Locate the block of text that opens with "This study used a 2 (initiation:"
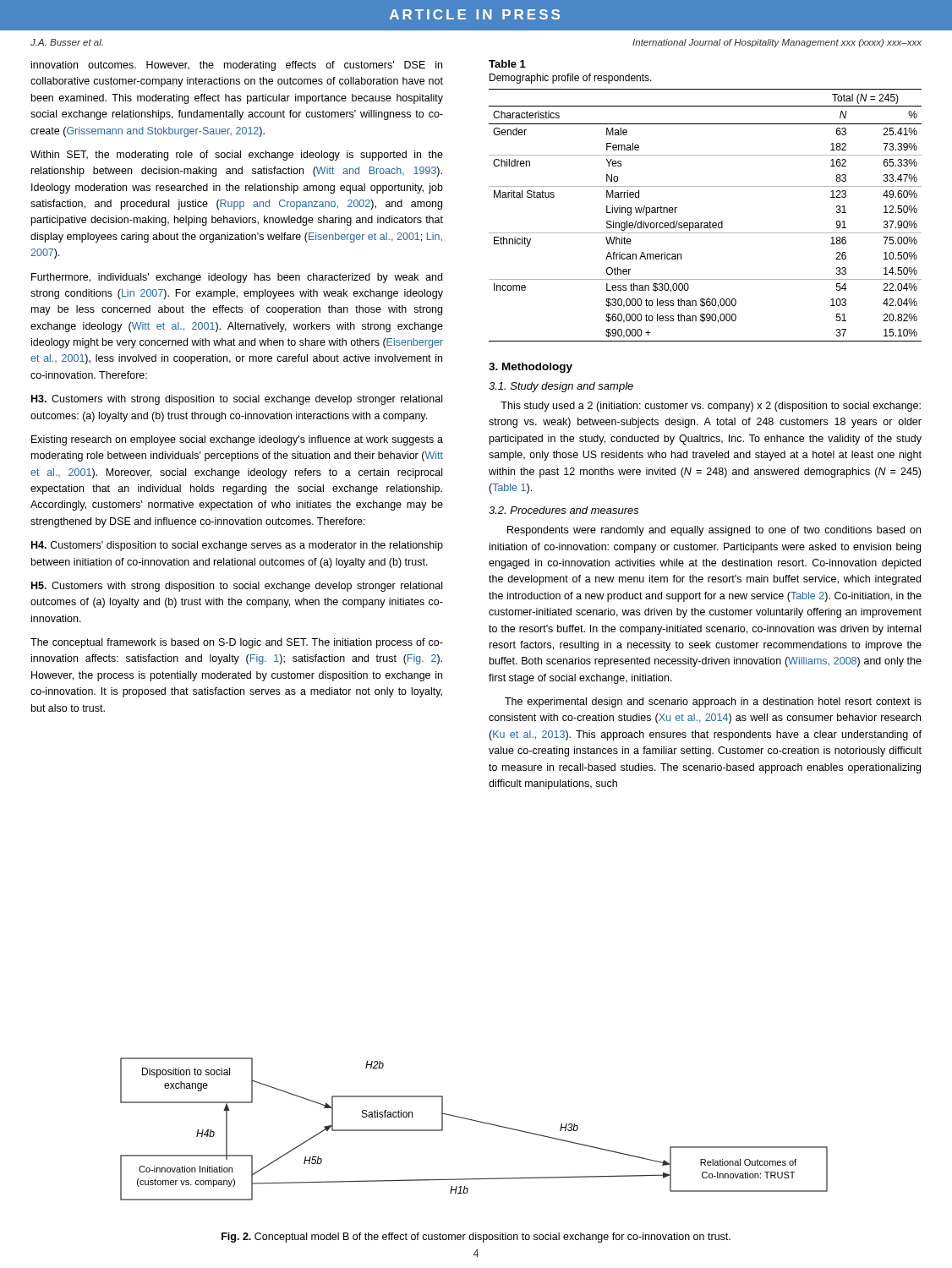The image size is (952, 1268). (x=705, y=447)
